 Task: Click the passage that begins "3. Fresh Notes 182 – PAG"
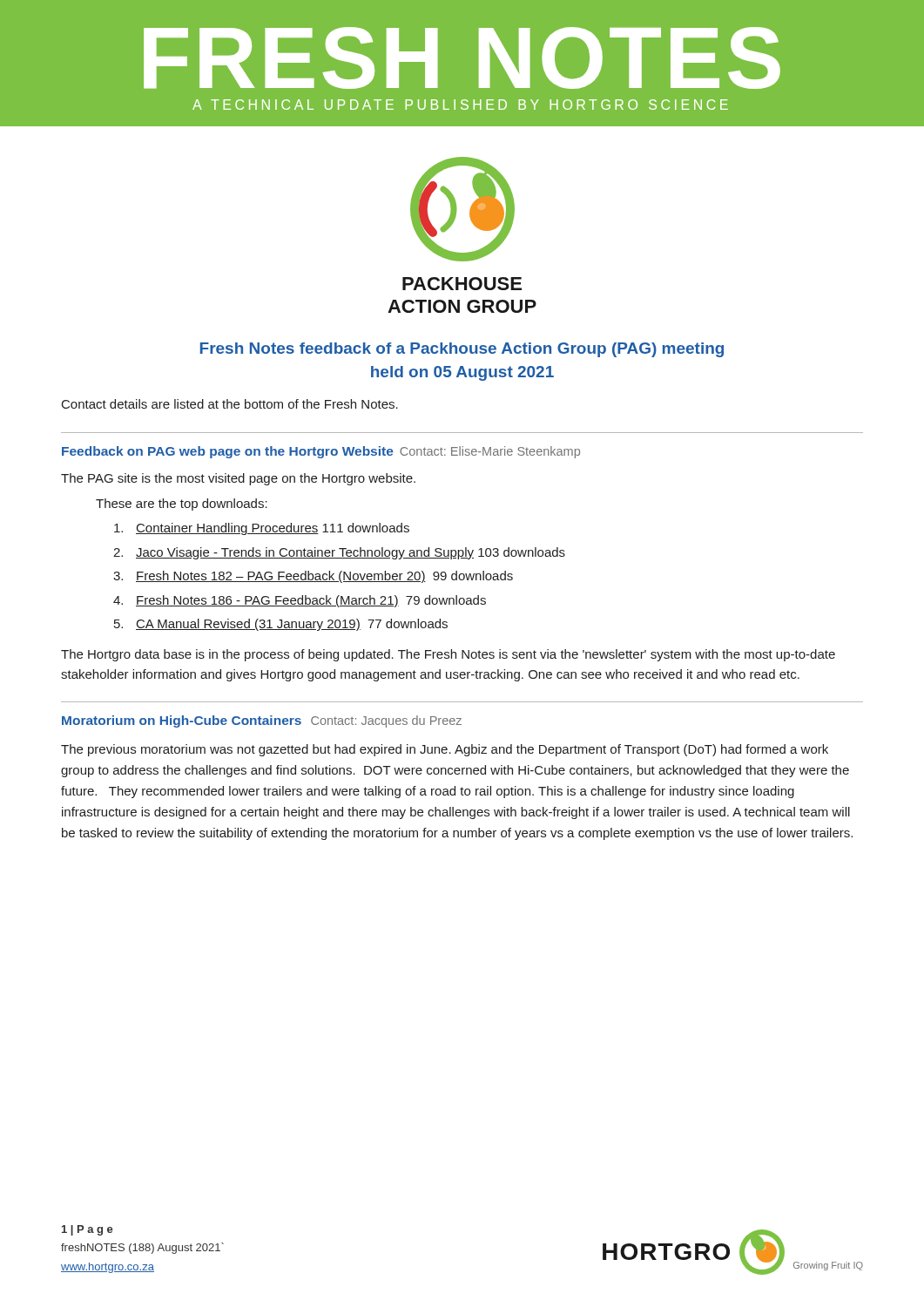point(313,576)
